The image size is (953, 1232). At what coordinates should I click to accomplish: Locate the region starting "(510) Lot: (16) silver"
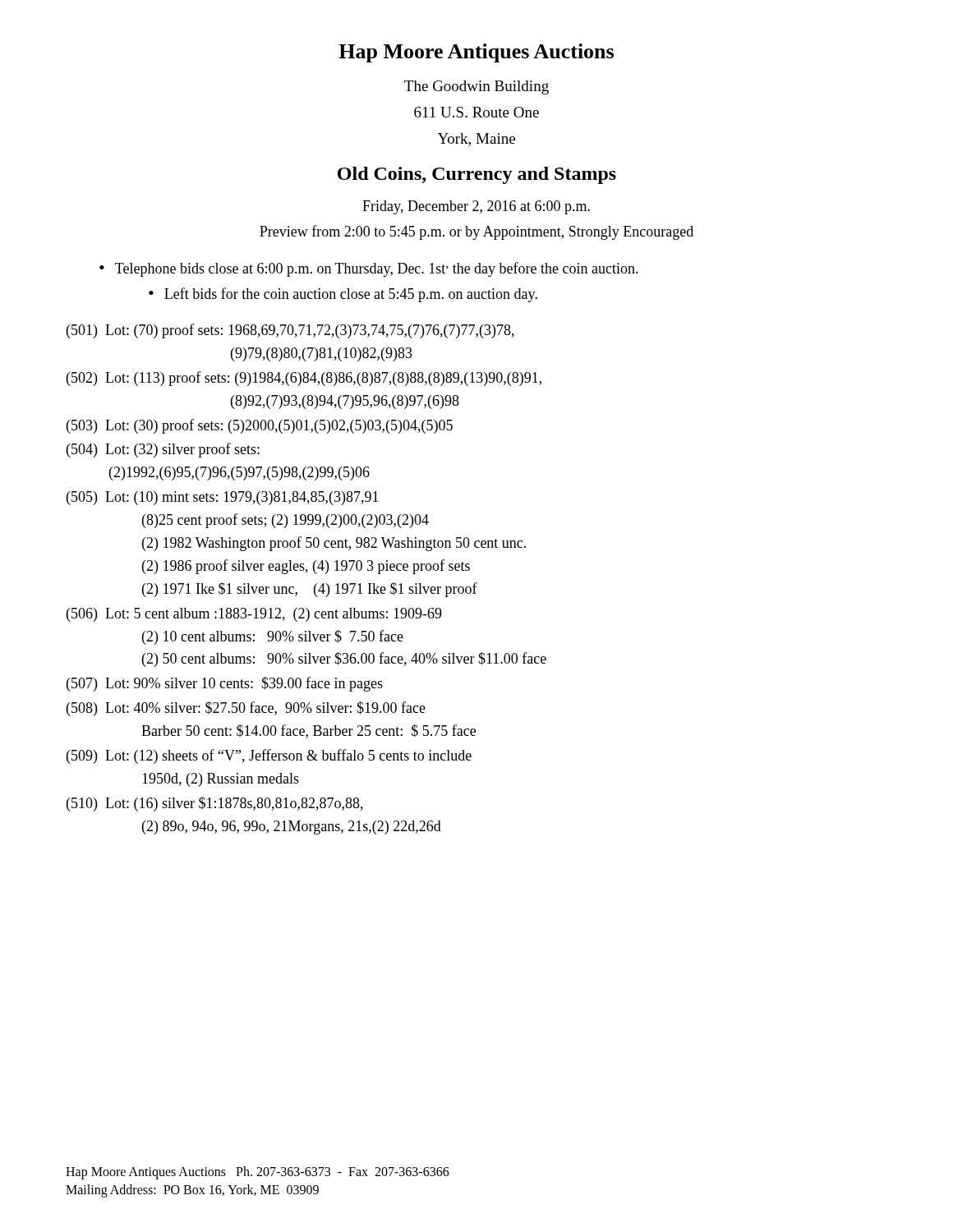[253, 817]
